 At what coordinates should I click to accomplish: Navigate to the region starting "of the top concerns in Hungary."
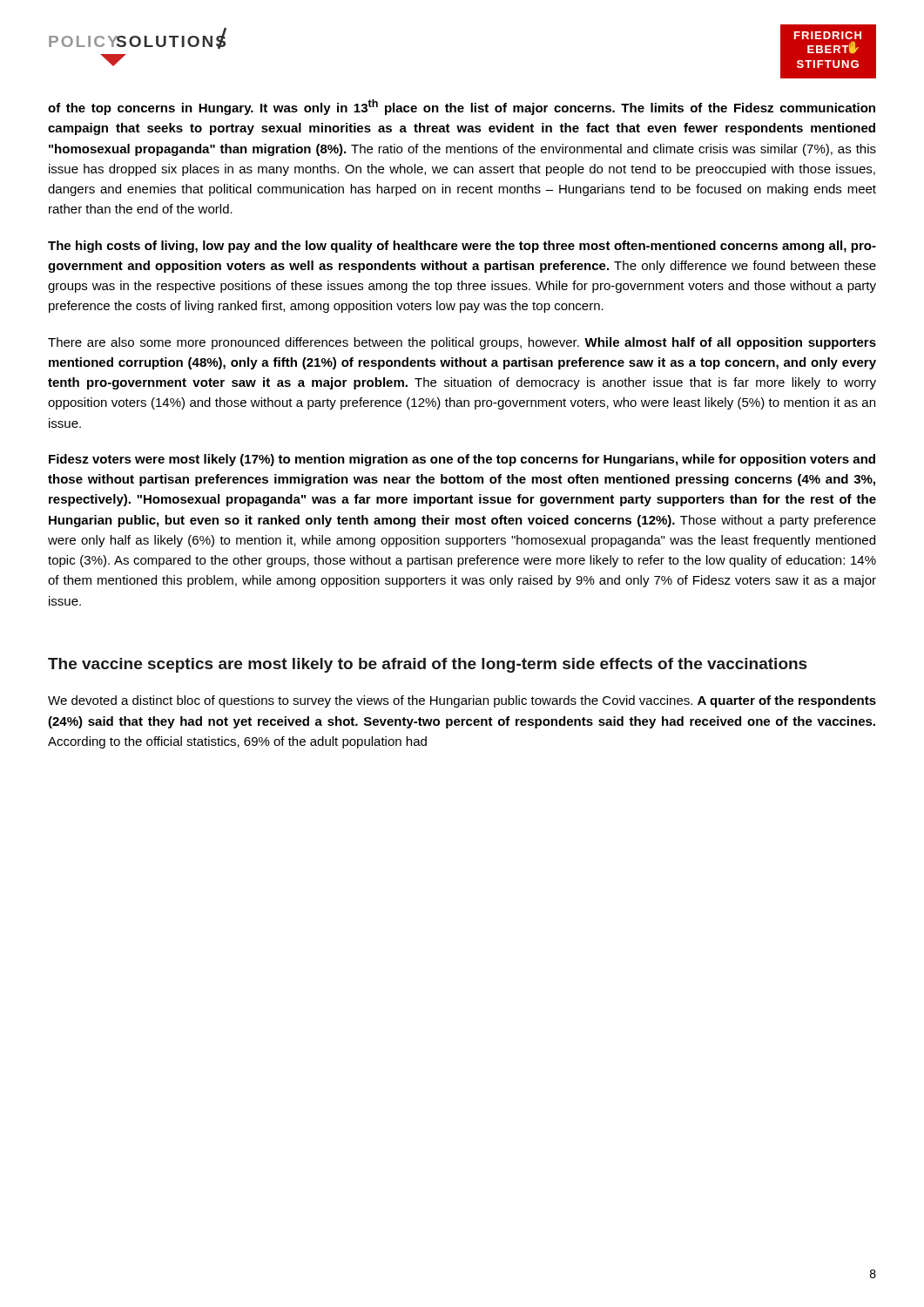click(462, 157)
